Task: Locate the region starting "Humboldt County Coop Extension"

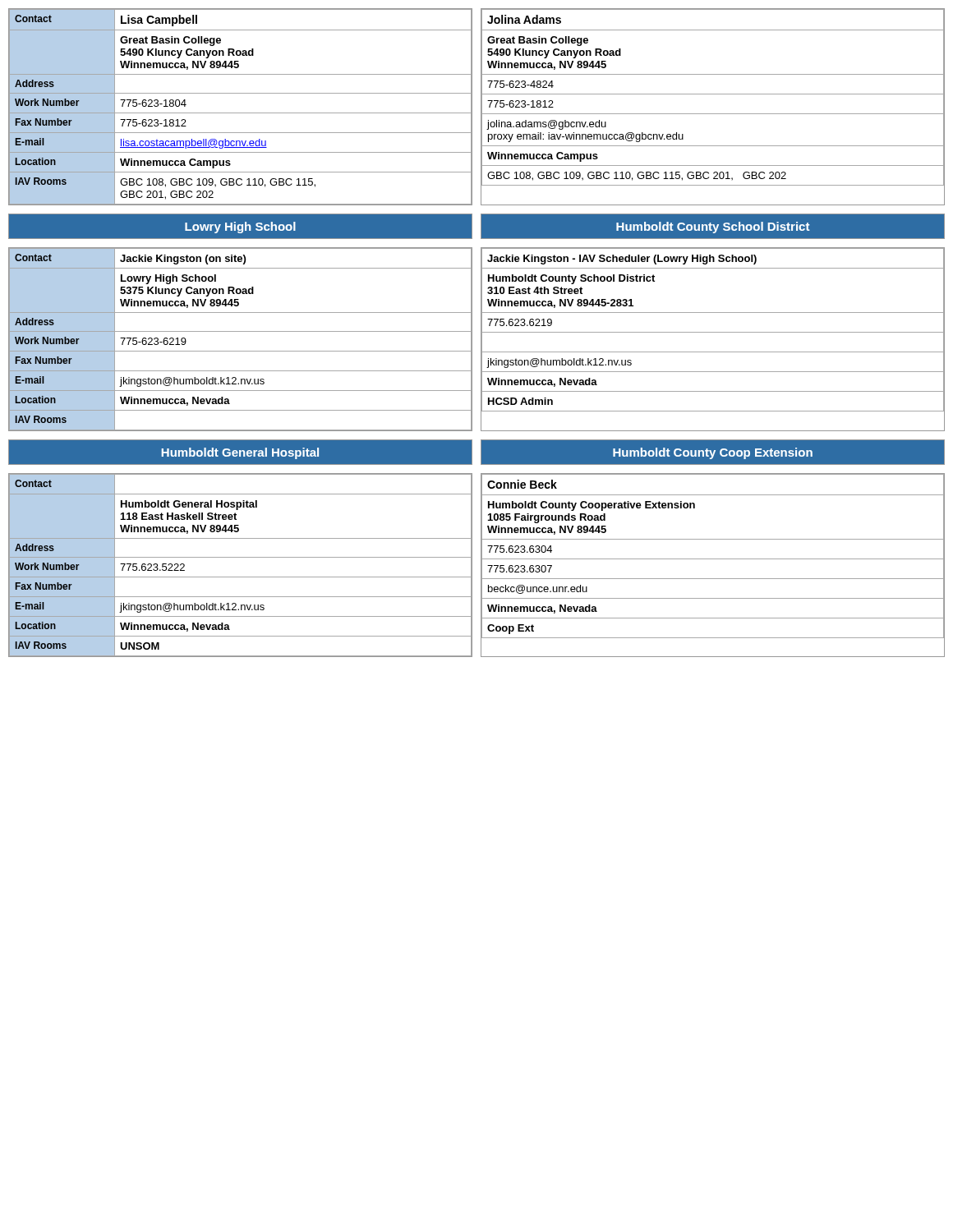Action: pos(713,452)
